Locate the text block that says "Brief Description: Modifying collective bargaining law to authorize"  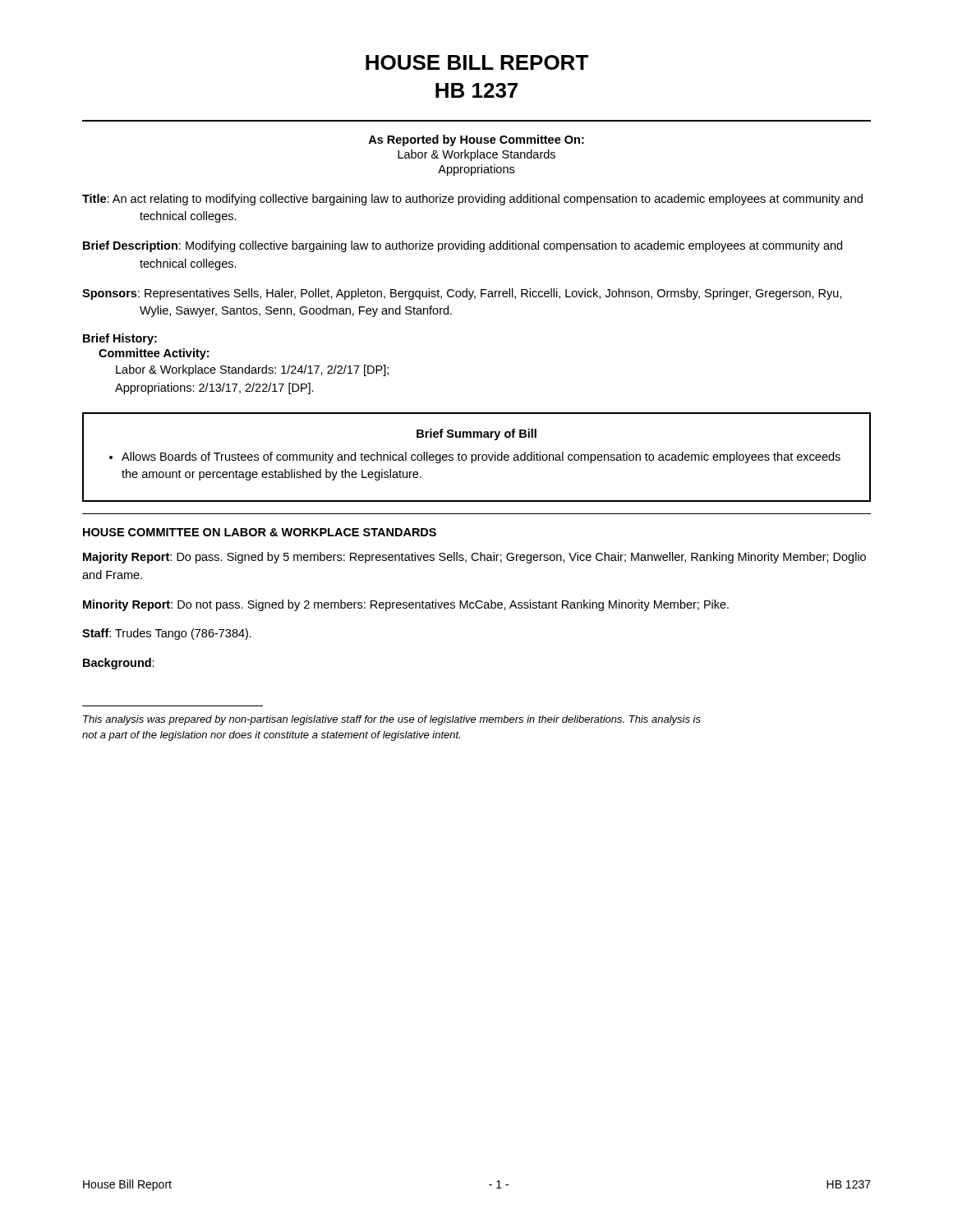[x=476, y=255]
